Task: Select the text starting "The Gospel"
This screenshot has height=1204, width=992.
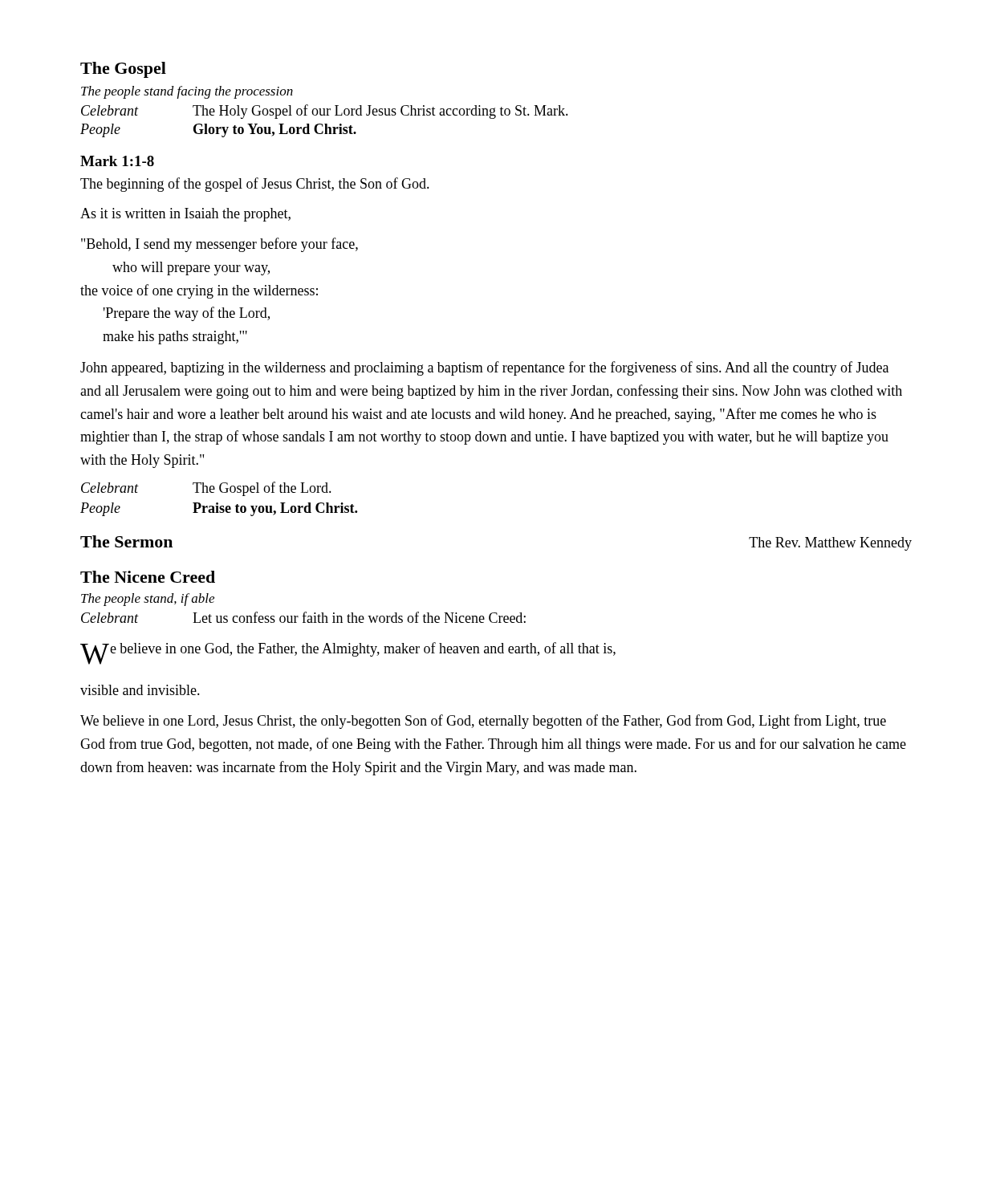Action: (x=123, y=68)
